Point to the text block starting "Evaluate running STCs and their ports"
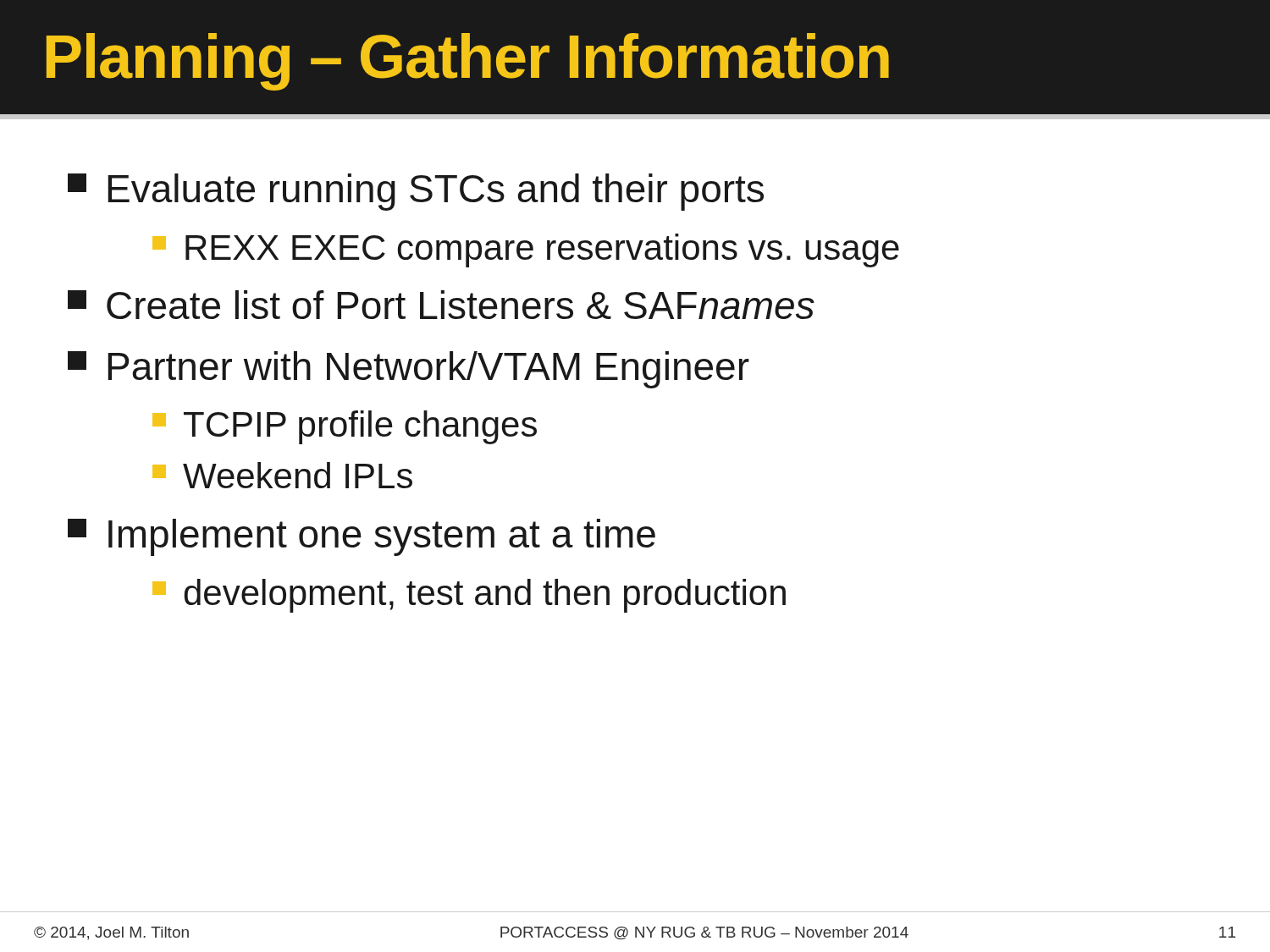This screenshot has width=1270, height=952. 416,189
